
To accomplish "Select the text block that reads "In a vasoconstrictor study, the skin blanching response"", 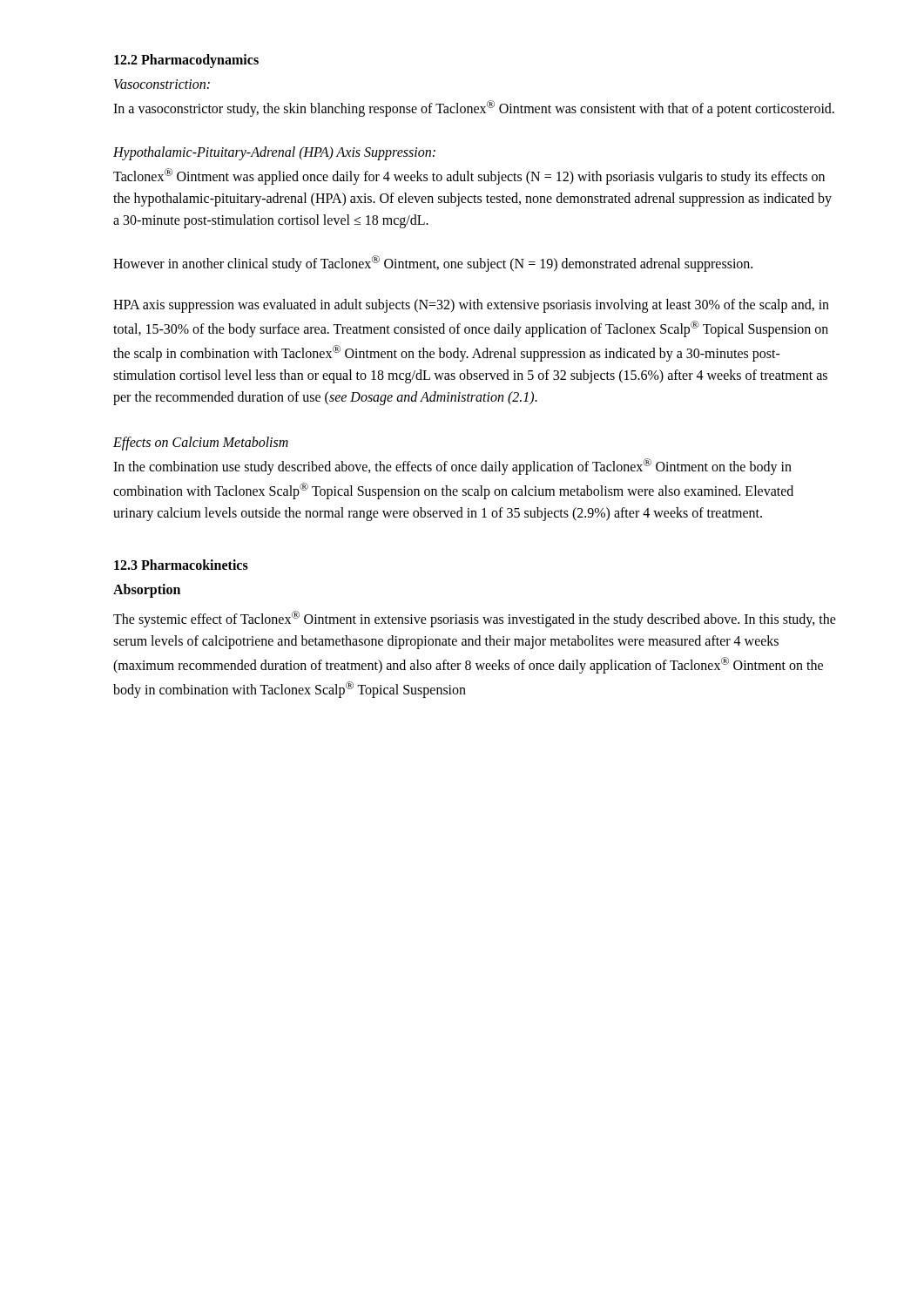I will pos(474,107).
